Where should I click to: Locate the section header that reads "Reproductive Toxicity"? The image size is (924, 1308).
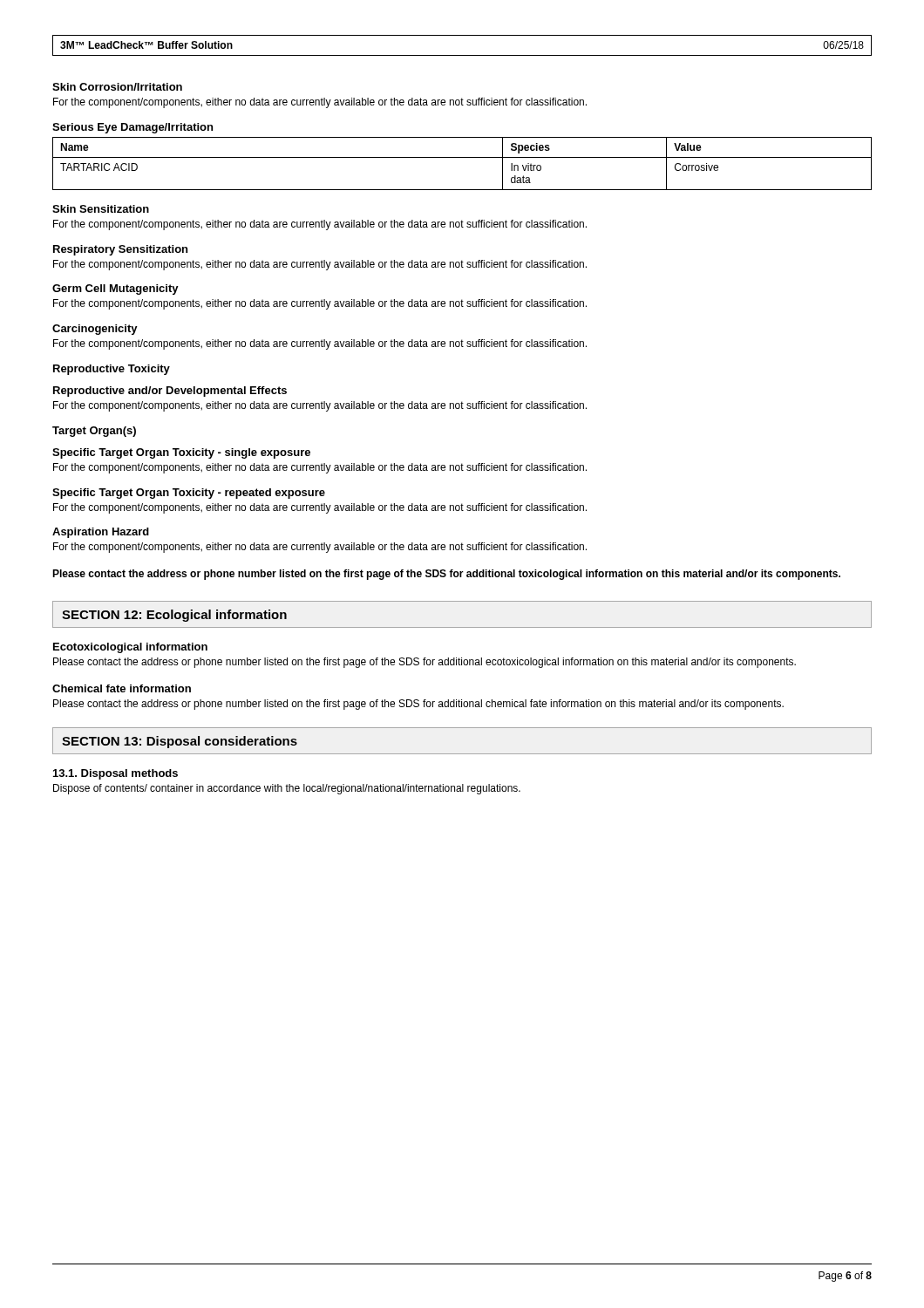(111, 368)
